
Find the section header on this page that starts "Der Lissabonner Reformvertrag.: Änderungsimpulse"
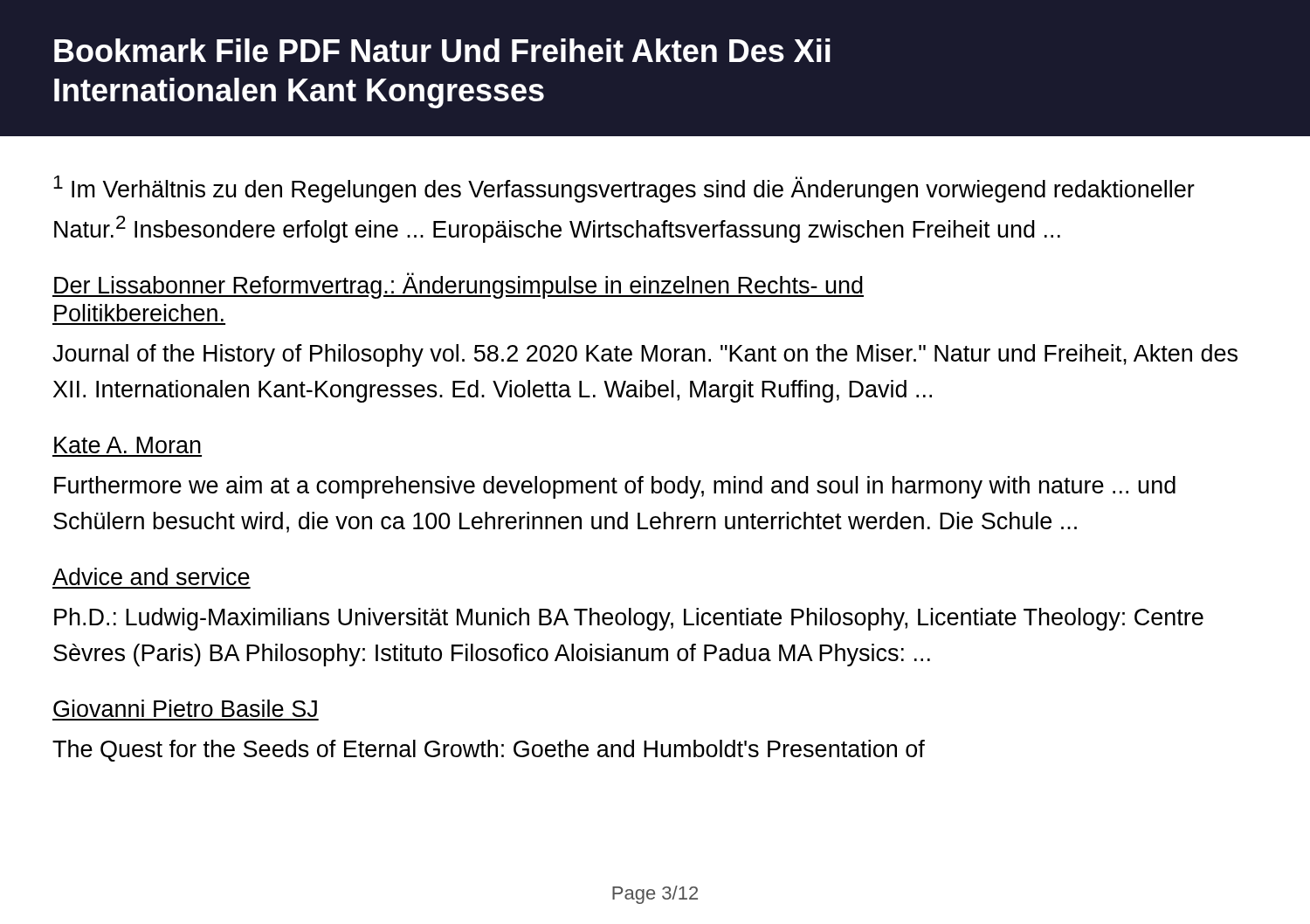point(458,300)
